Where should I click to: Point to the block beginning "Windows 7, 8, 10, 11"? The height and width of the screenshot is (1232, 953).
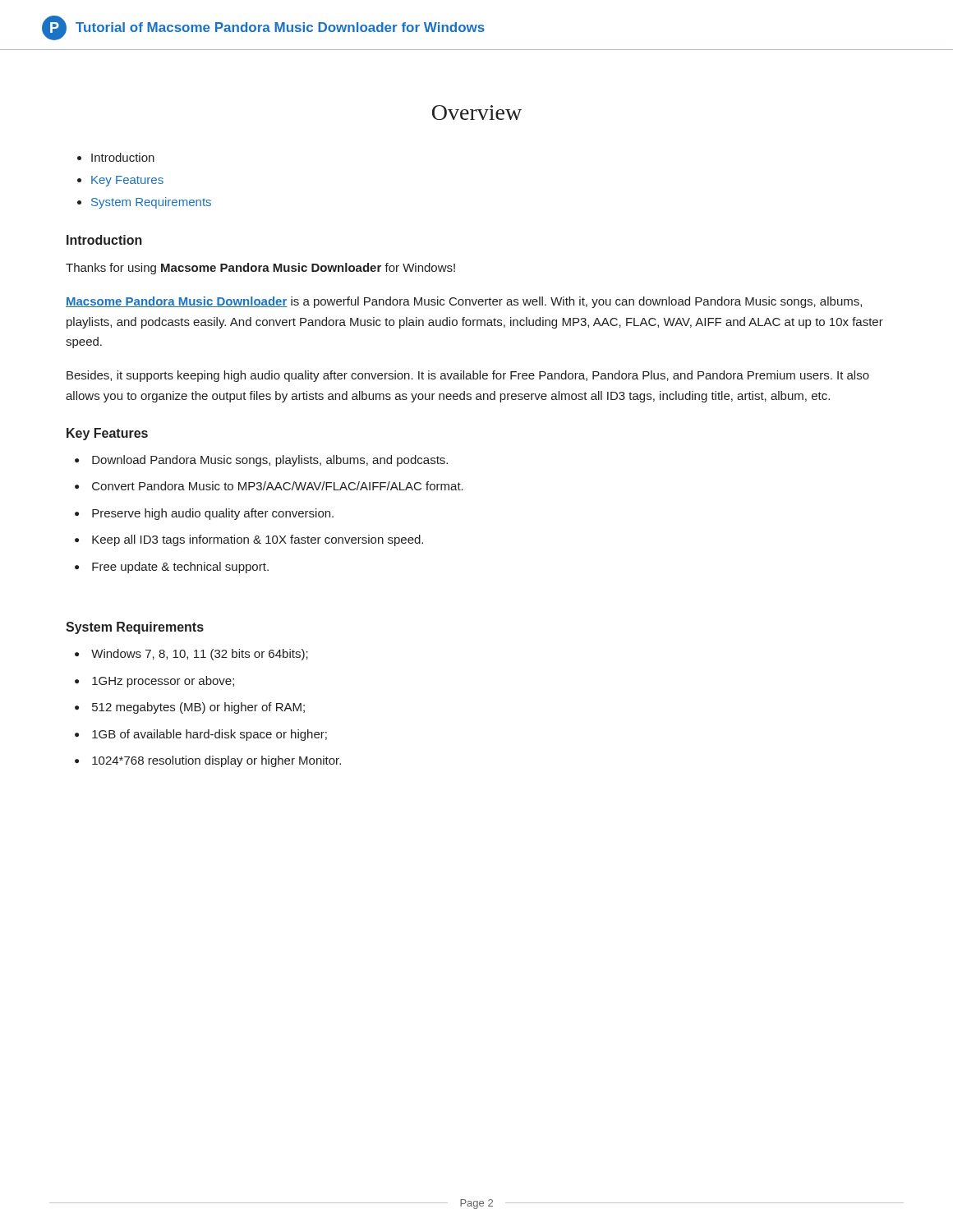[x=200, y=653]
